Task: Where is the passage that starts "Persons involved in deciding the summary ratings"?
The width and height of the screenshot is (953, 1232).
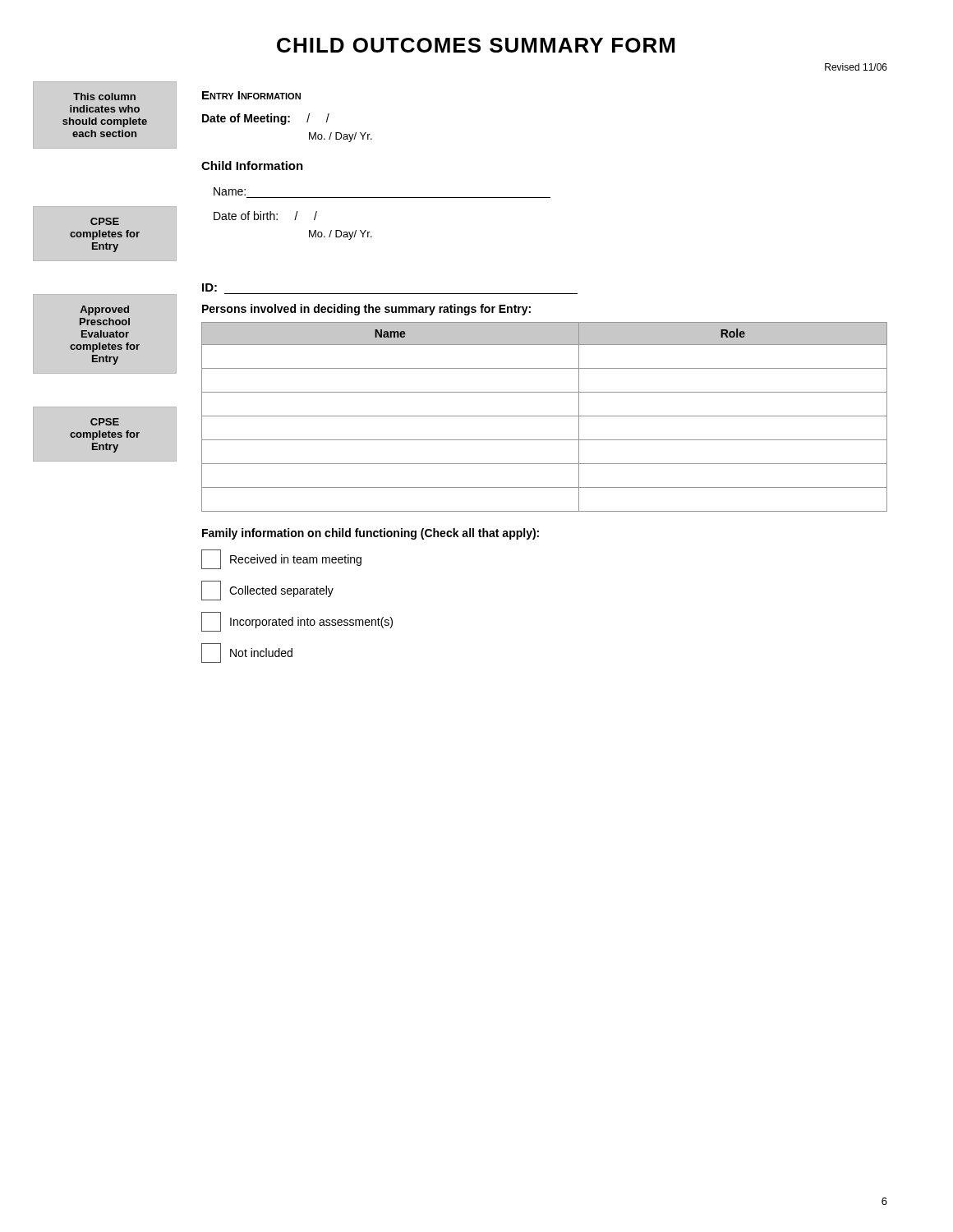Action: point(366,309)
